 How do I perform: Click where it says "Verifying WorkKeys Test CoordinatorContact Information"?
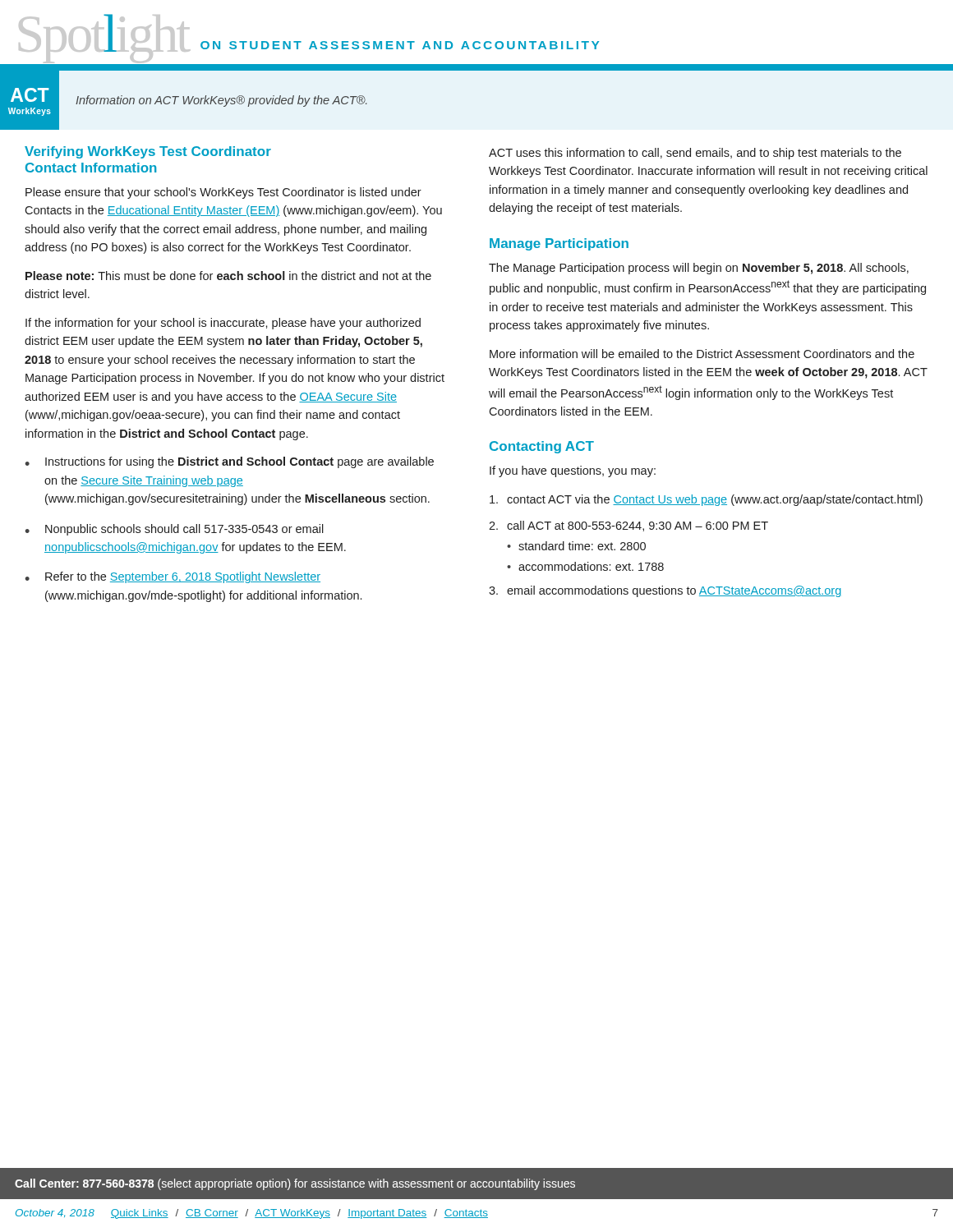(148, 160)
